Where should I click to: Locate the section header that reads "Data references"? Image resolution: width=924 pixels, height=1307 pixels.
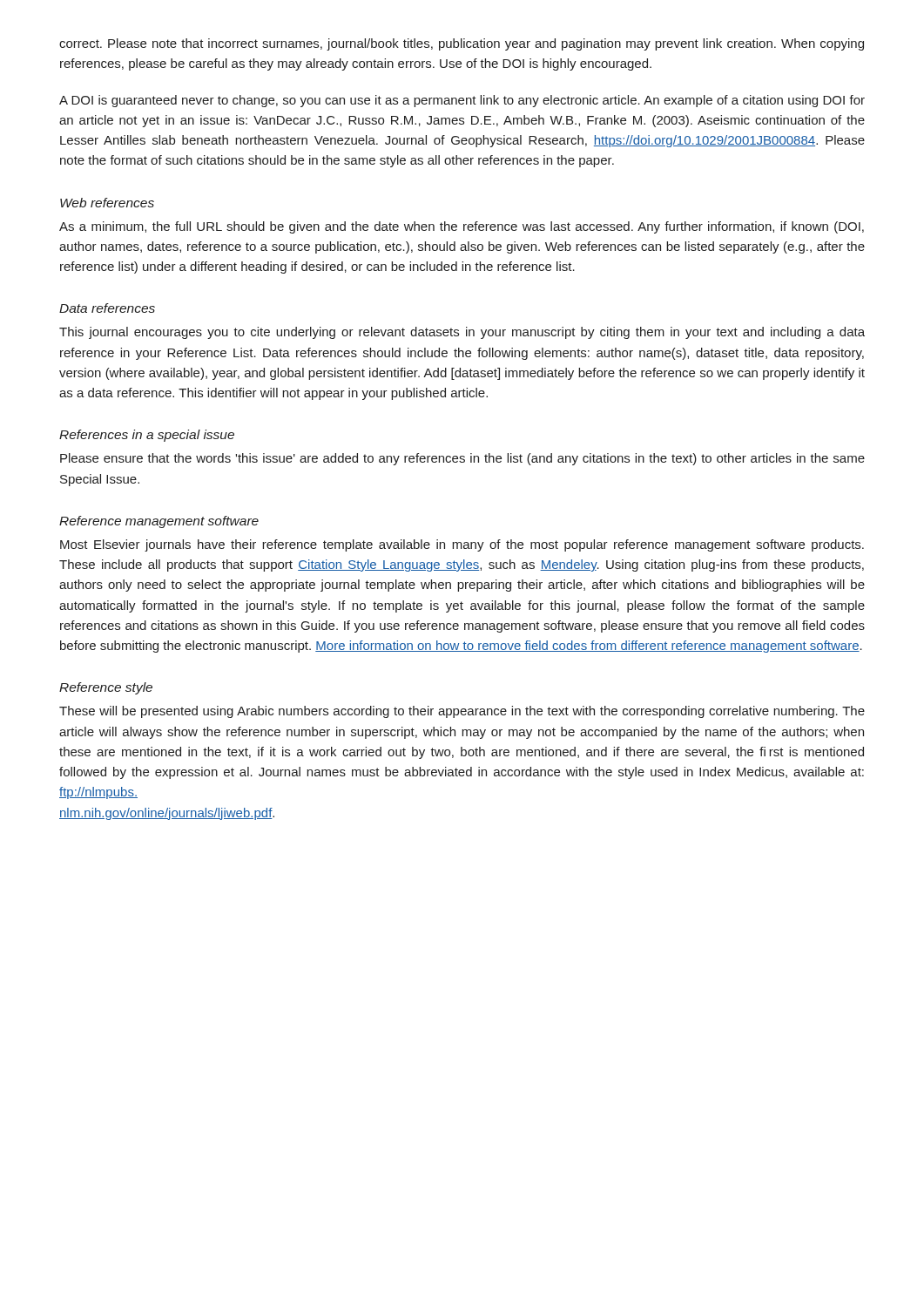(x=107, y=308)
